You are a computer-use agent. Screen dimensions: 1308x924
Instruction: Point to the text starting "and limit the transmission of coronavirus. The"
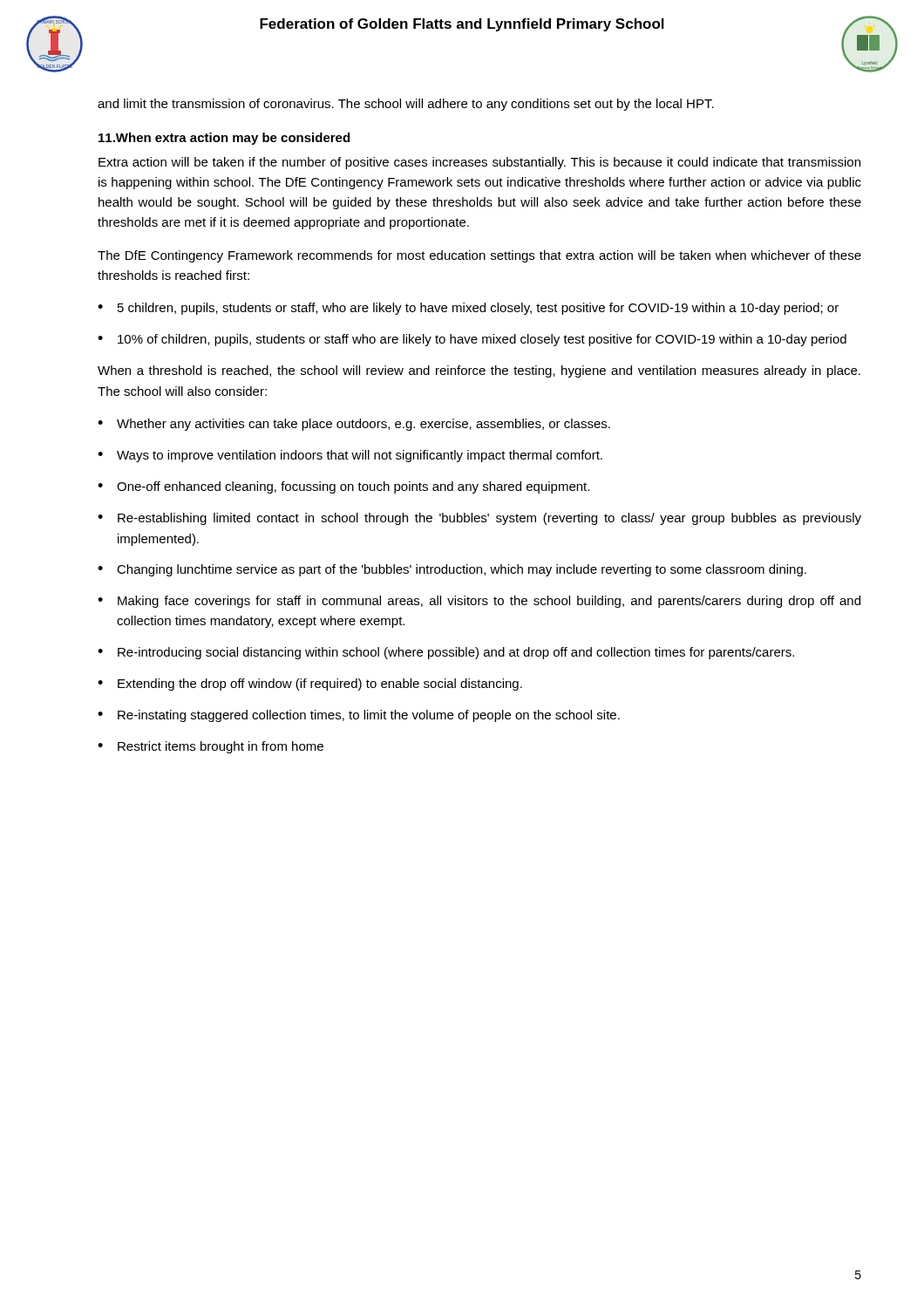click(479, 104)
